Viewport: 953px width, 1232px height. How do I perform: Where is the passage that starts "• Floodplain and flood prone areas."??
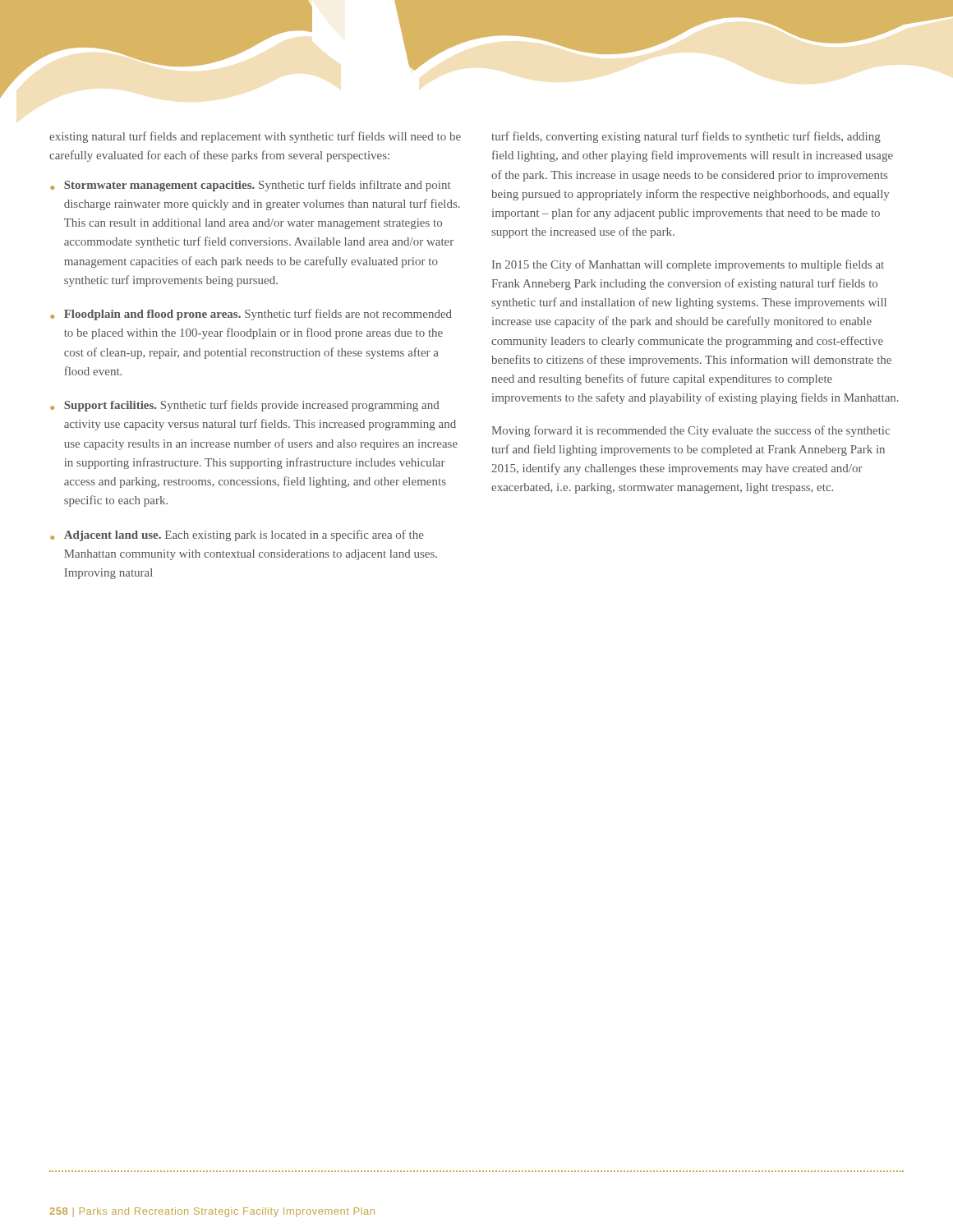255,343
